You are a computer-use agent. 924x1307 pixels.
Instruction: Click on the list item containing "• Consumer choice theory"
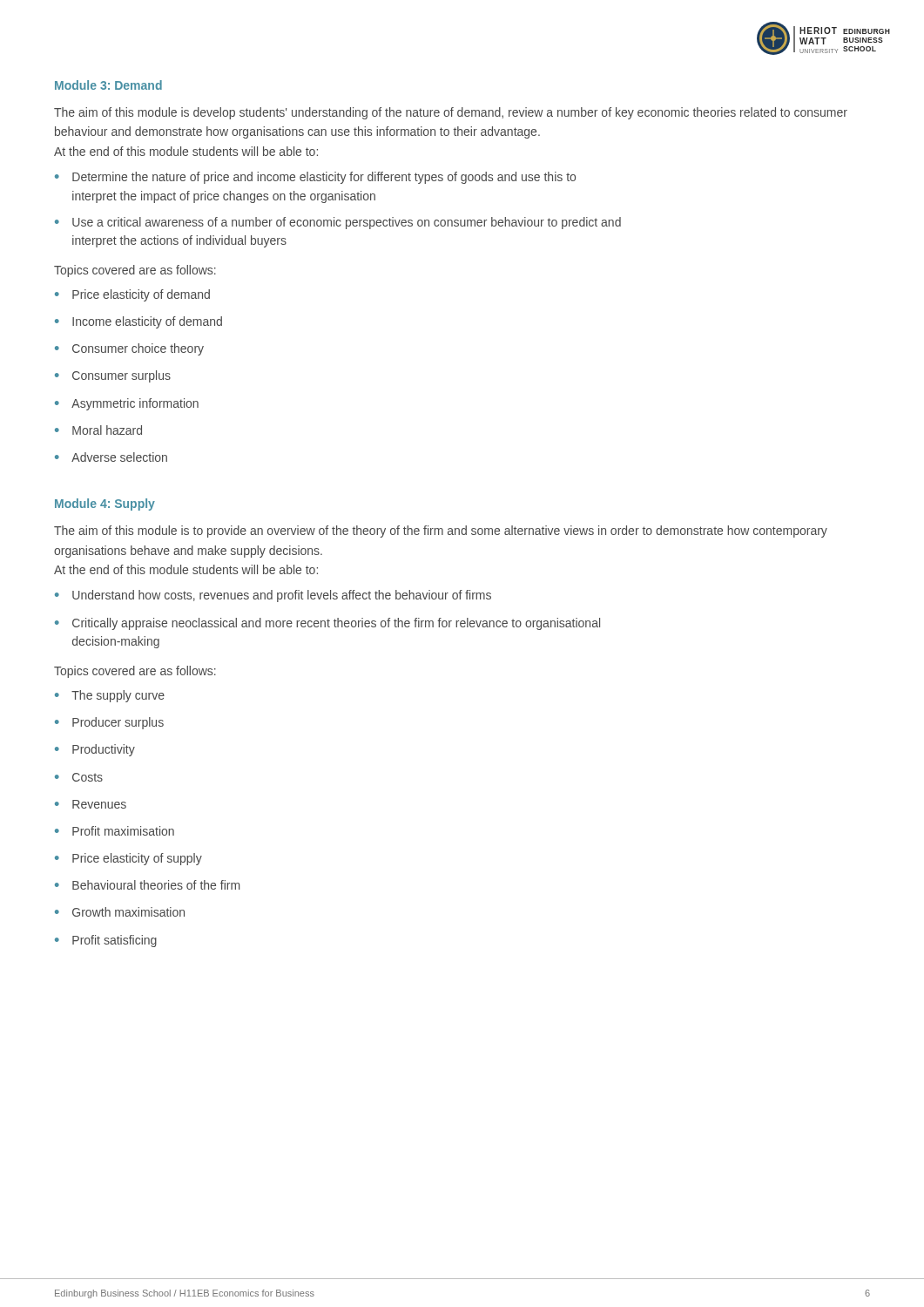coord(129,349)
